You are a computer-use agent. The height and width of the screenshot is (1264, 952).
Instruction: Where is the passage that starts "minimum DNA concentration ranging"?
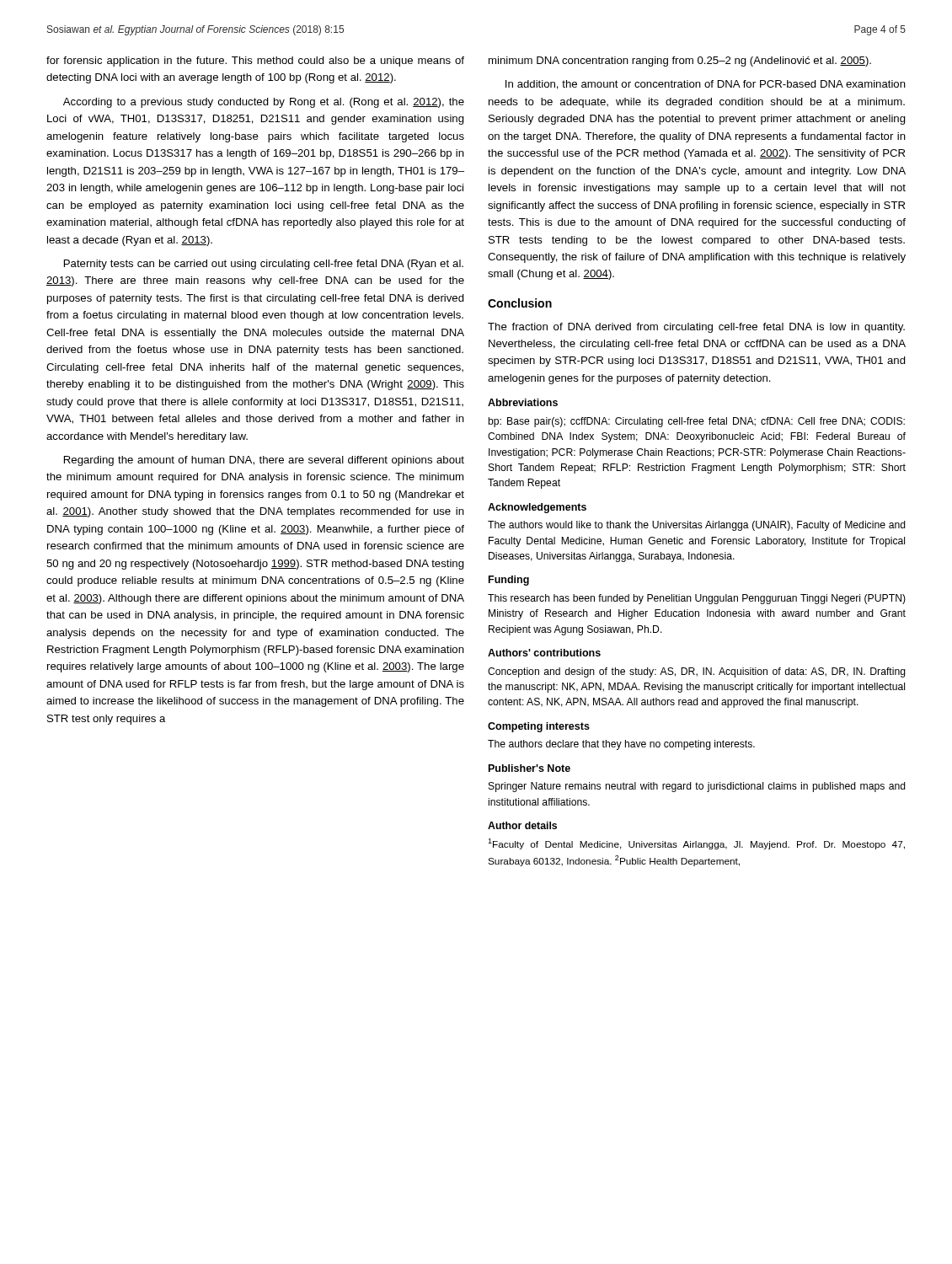[680, 60]
